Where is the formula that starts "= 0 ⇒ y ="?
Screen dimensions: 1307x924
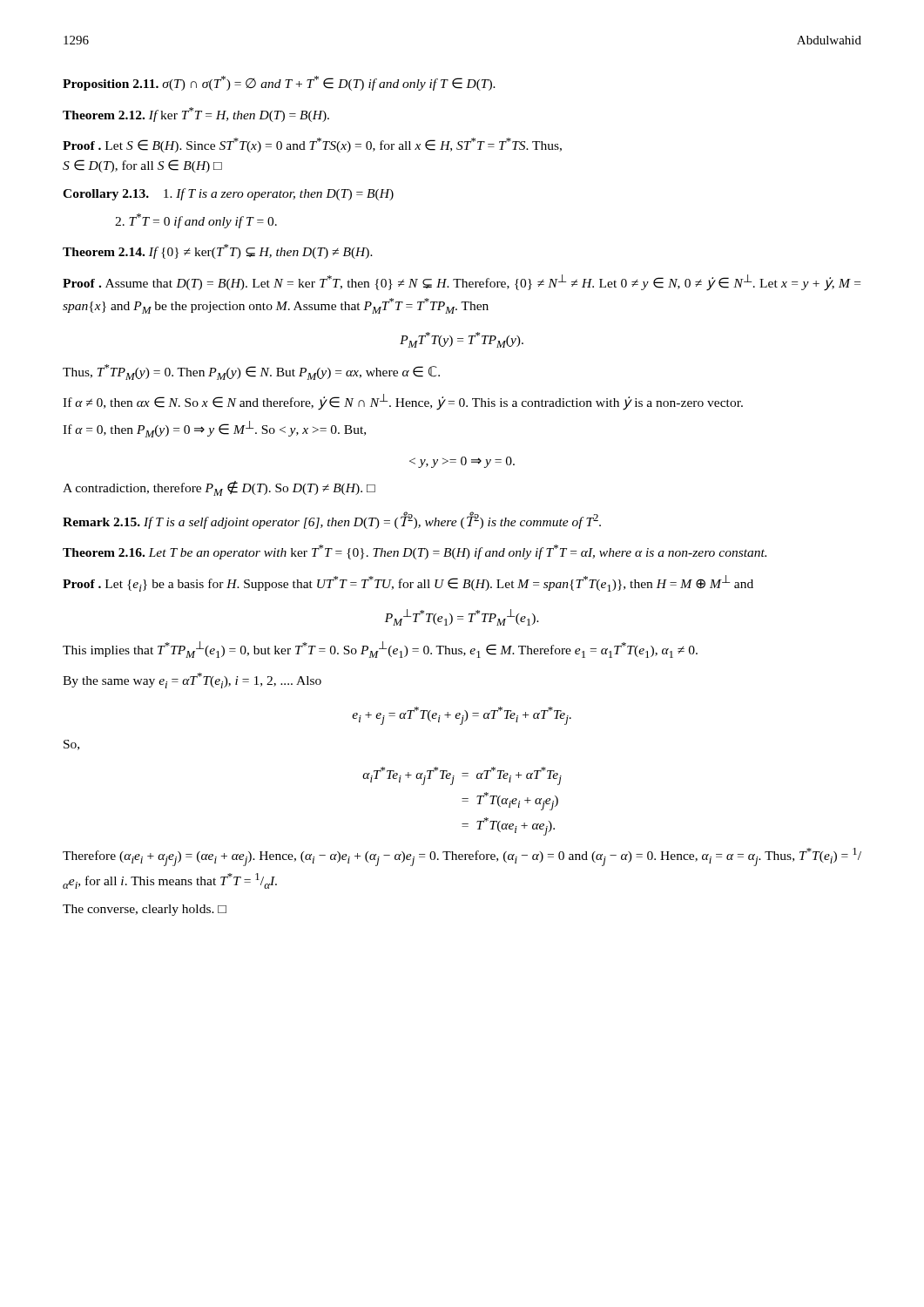462,461
